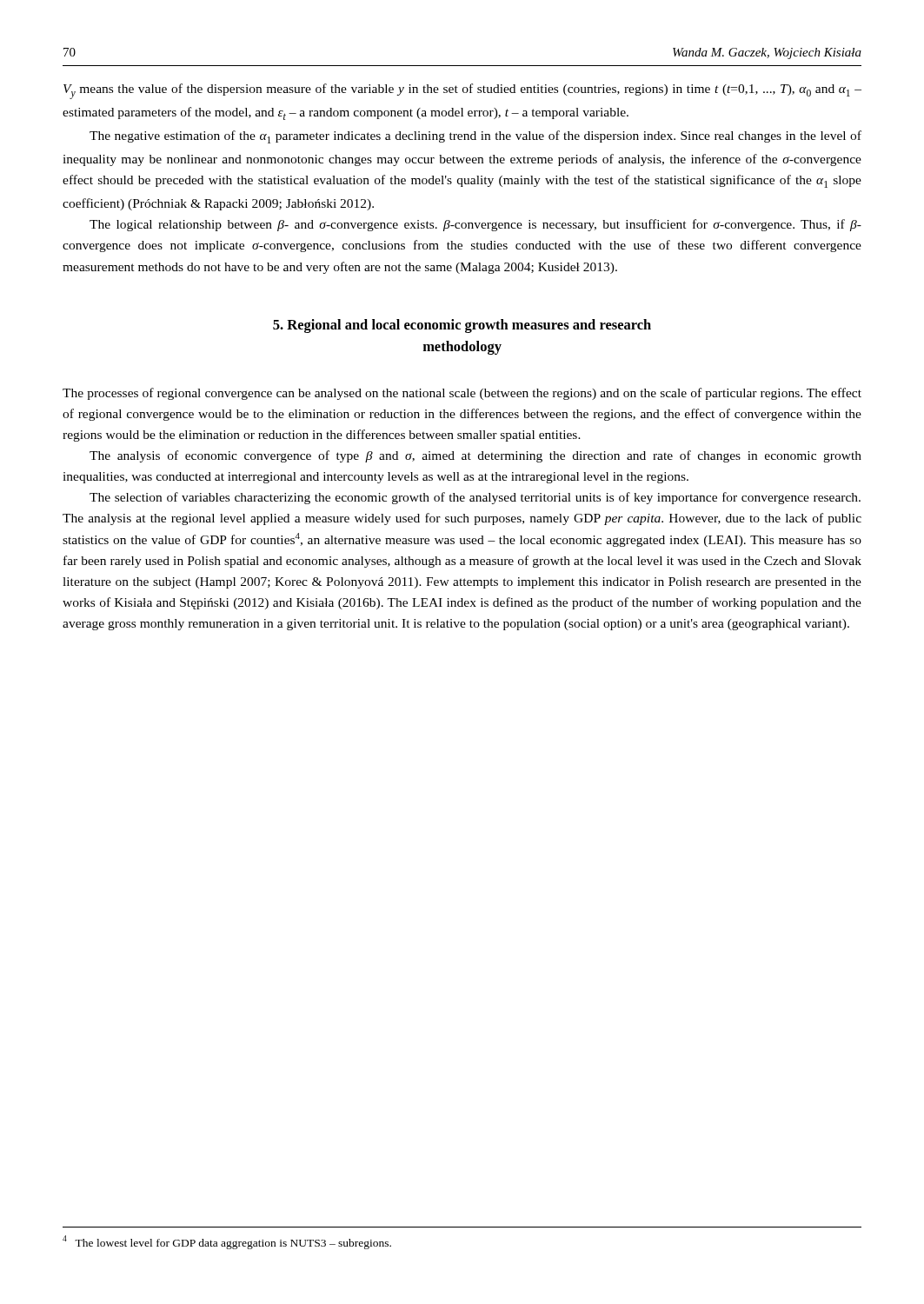The image size is (924, 1304).
Task: Click on the region starting "The analysis of economic"
Action: point(462,466)
